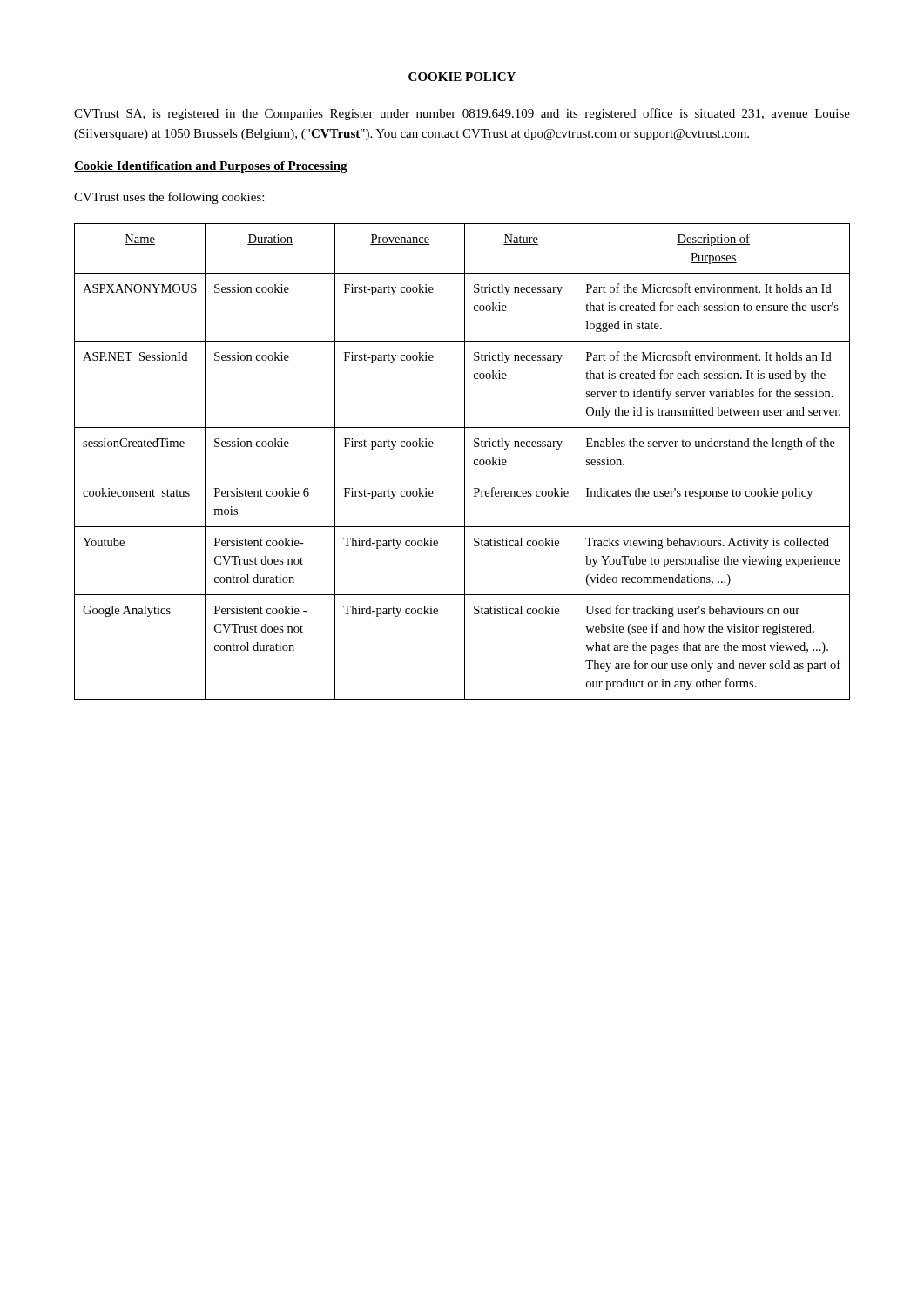The image size is (924, 1307).
Task: Locate the text block starting "CVTrust uses the following"
Action: [x=170, y=197]
